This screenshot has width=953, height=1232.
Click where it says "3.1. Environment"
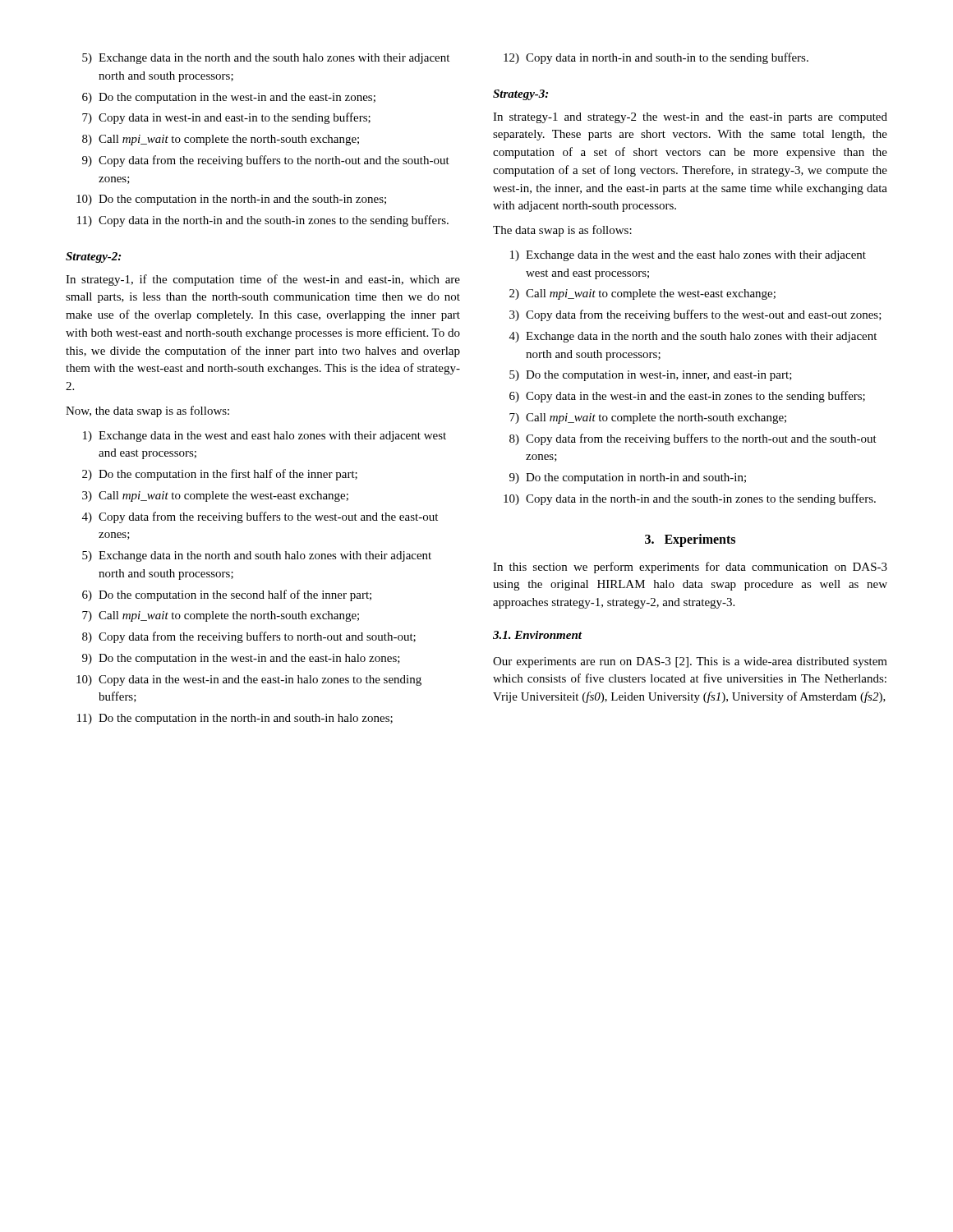[x=537, y=635]
